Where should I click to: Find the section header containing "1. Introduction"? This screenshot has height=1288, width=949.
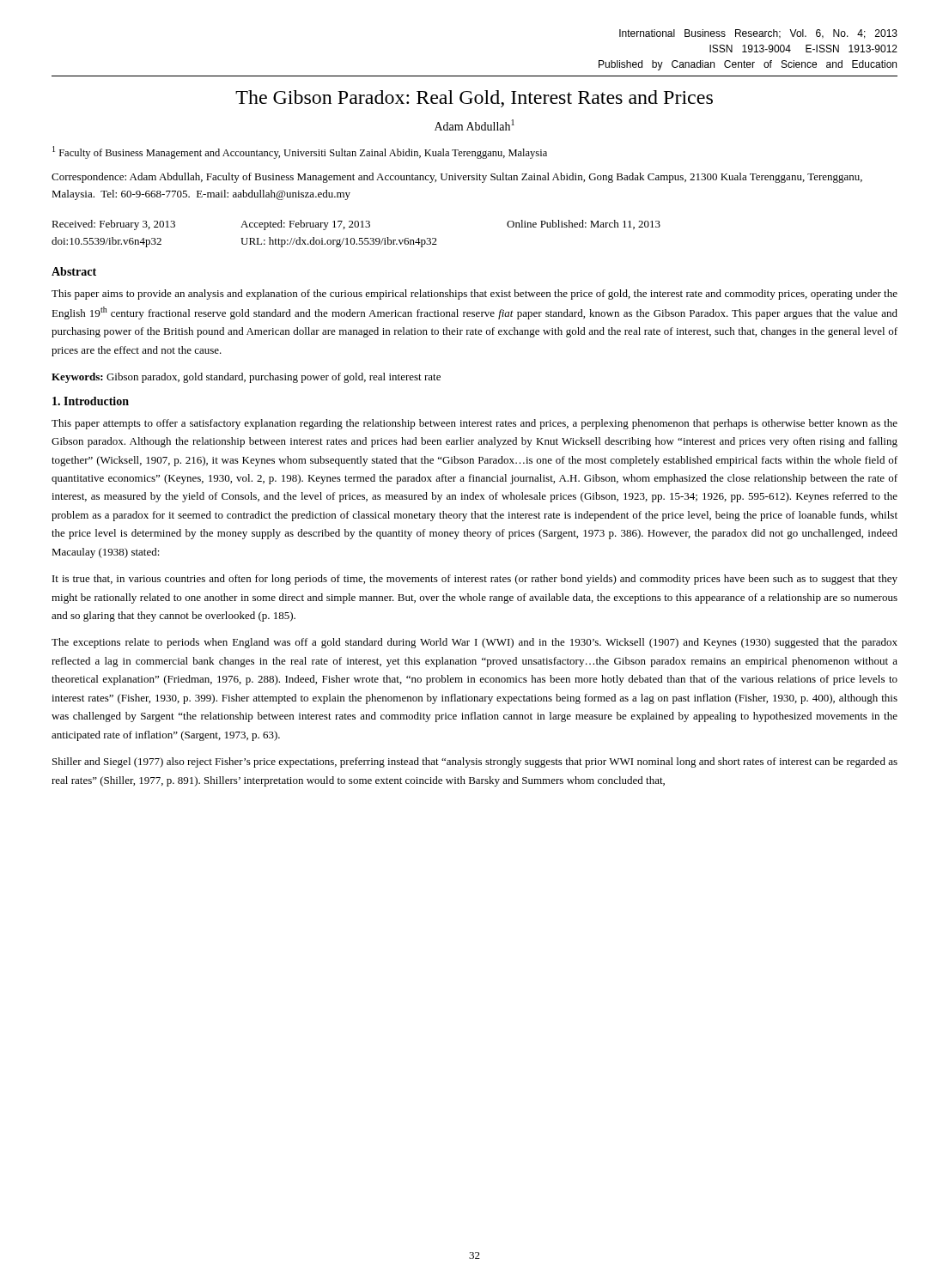(90, 401)
